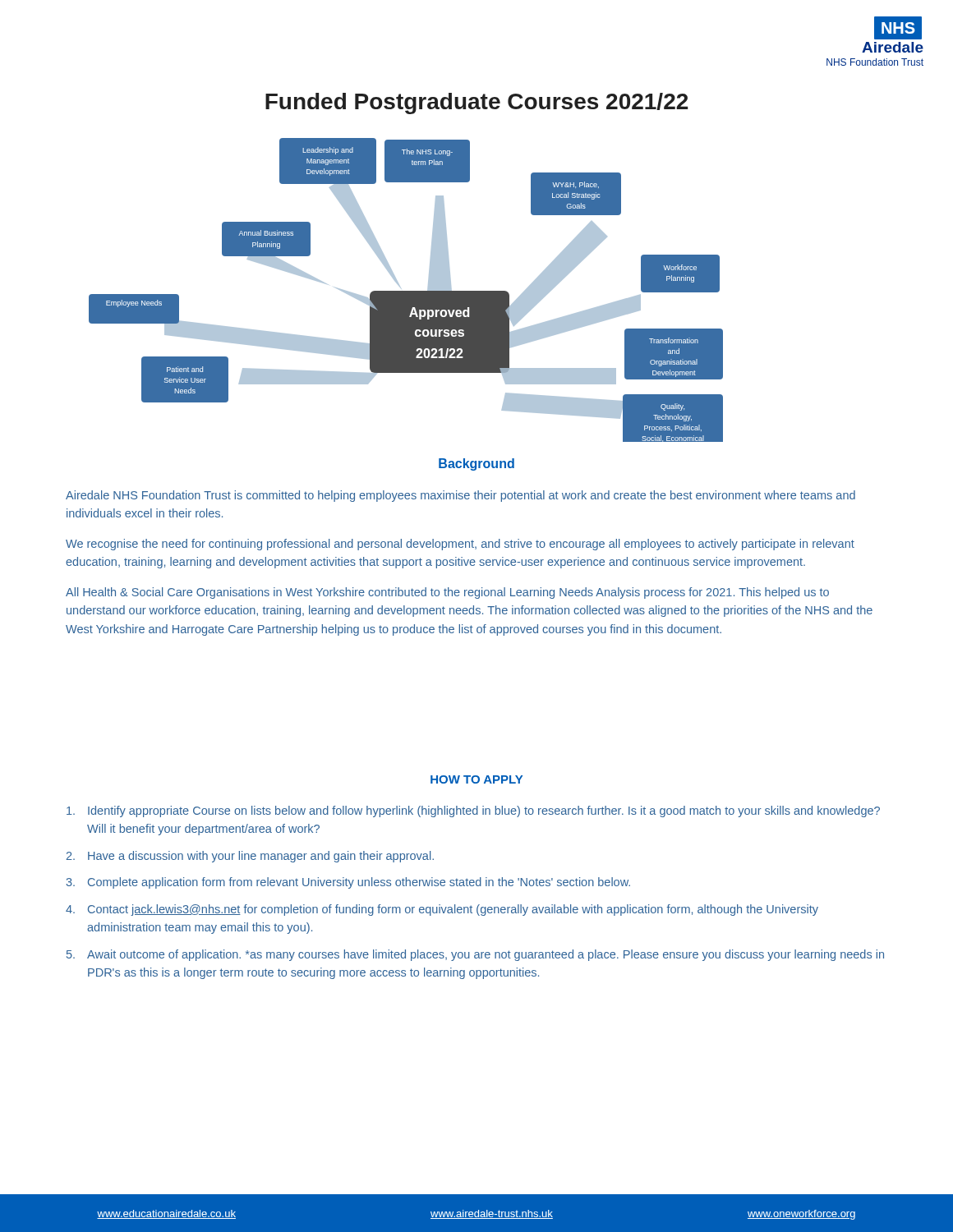Locate the element starting "5. Await outcome of application. *as many"
The image size is (953, 1232).
476,964
